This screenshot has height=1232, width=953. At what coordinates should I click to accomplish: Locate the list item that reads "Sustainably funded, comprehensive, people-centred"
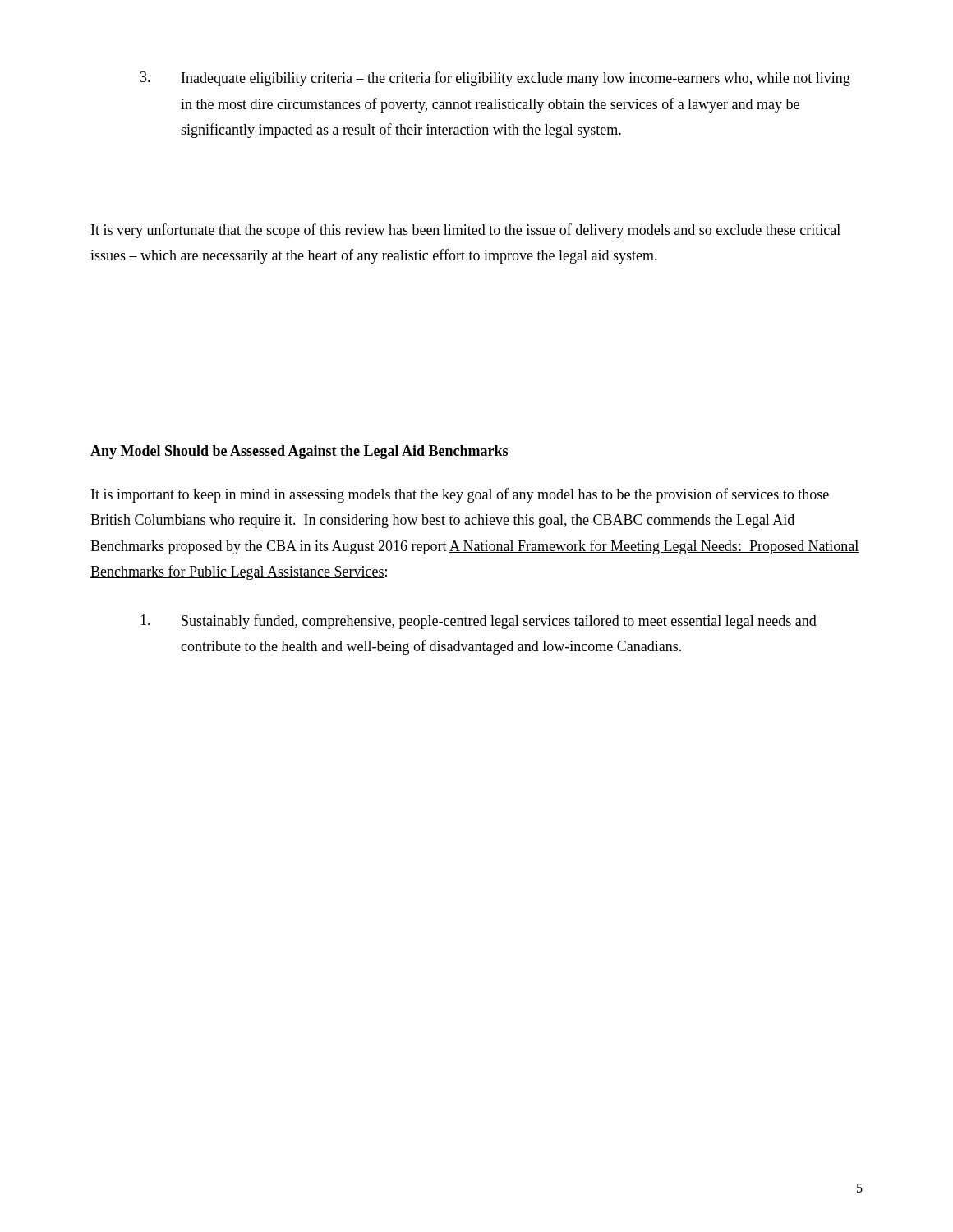coord(501,634)
